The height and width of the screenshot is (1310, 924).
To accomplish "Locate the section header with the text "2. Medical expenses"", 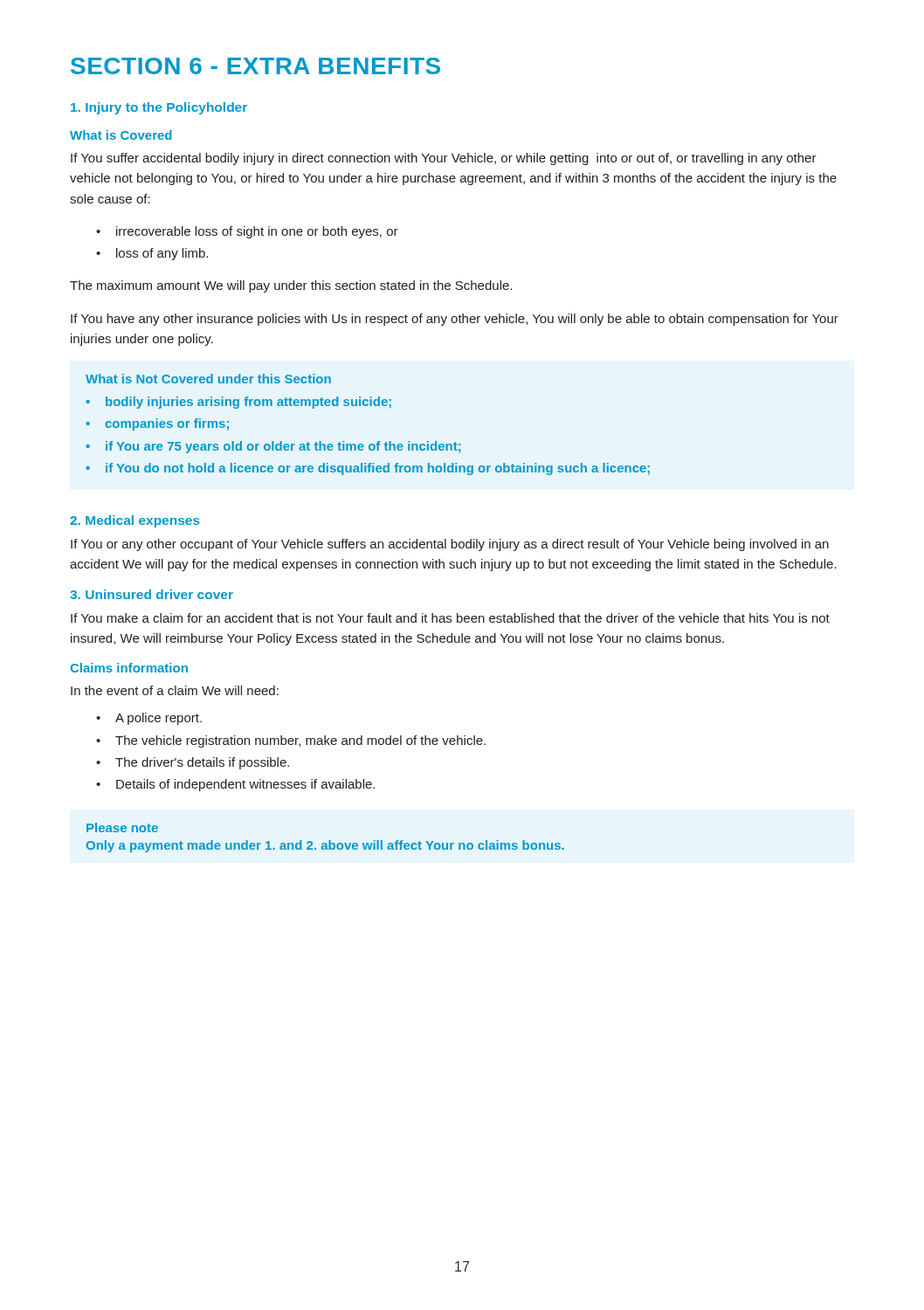I will click(x=135, y=520).
